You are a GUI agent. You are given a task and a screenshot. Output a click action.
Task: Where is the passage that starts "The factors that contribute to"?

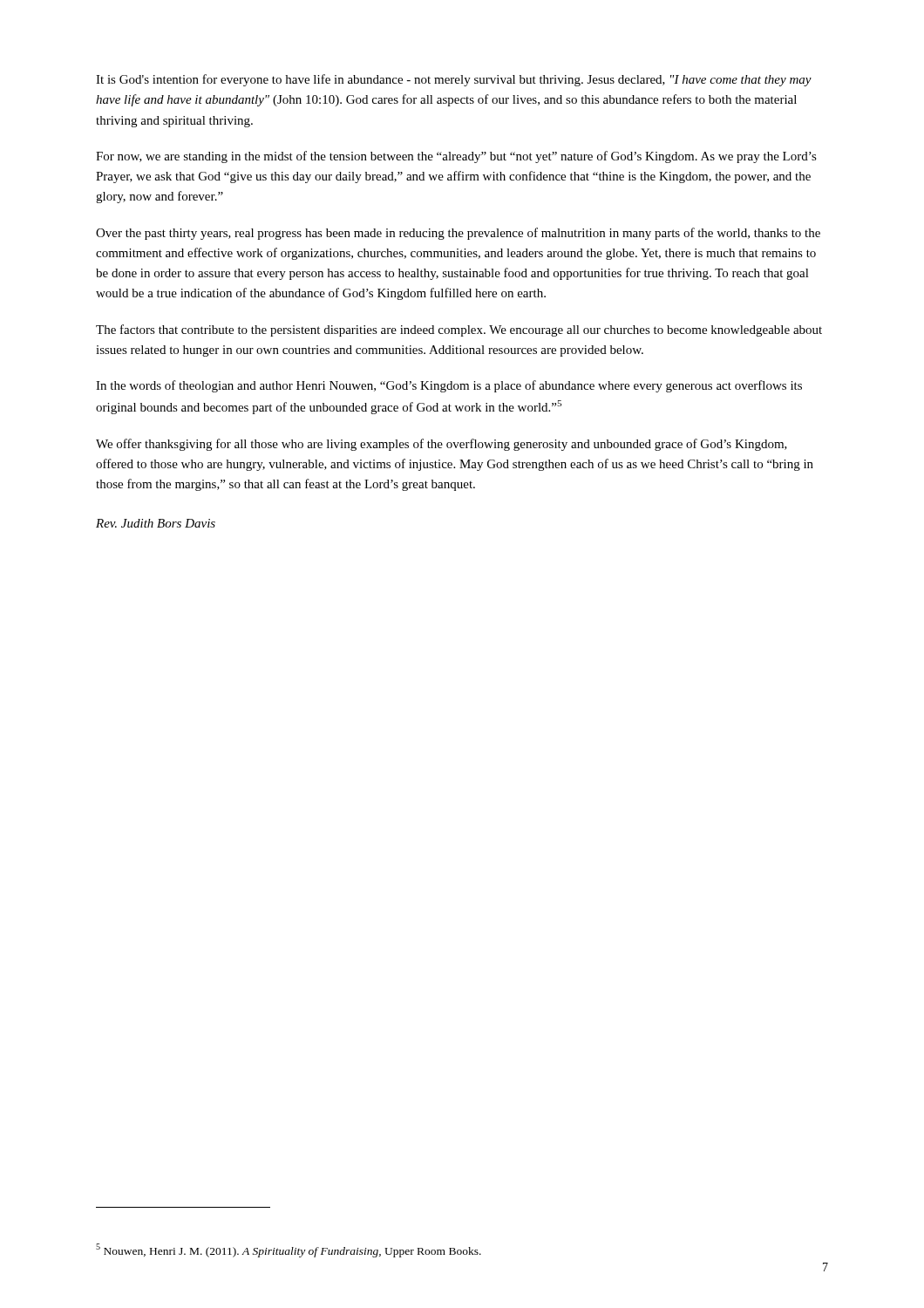pos(459,339)
